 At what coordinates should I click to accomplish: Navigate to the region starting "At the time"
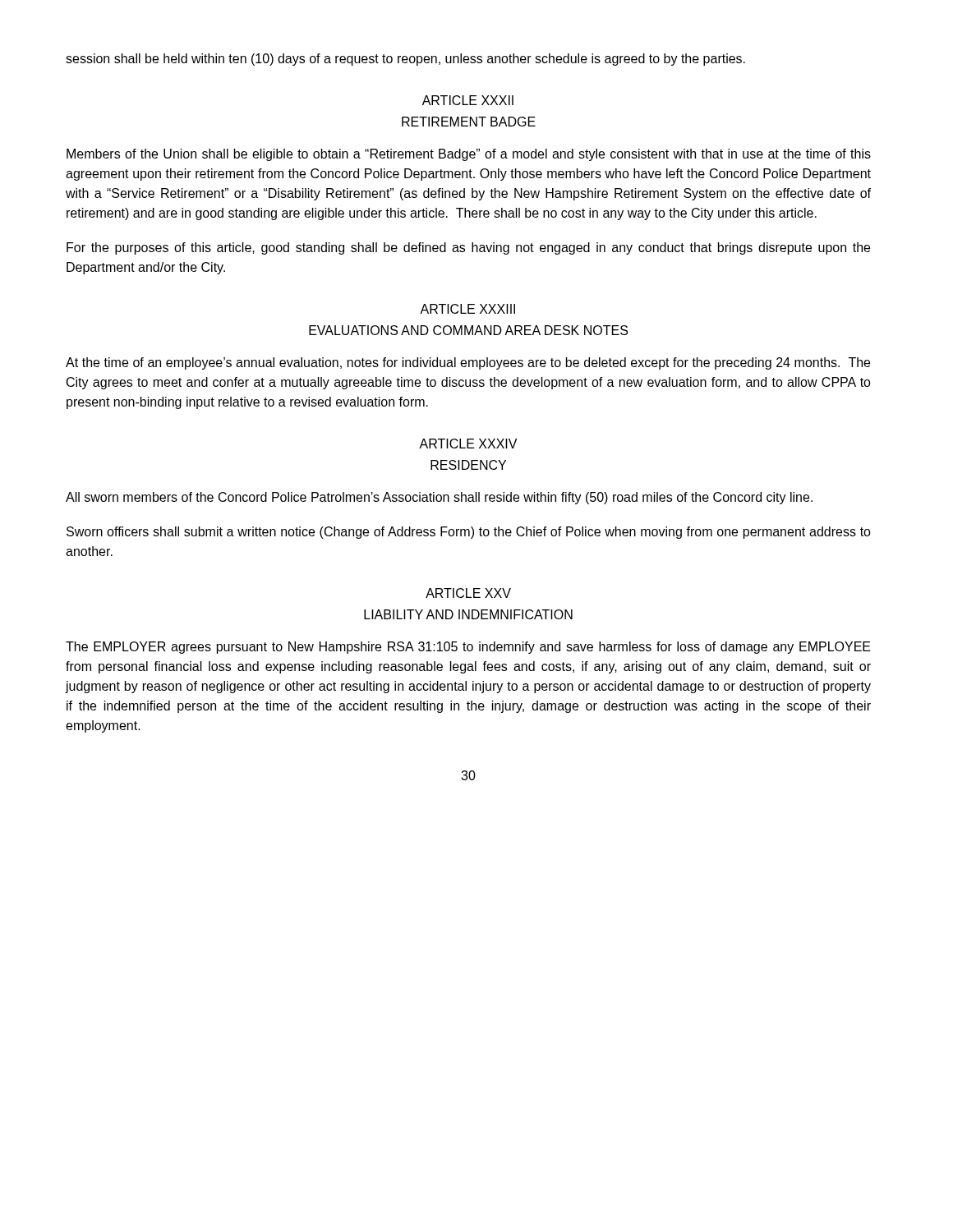click(x=468, y=382)
